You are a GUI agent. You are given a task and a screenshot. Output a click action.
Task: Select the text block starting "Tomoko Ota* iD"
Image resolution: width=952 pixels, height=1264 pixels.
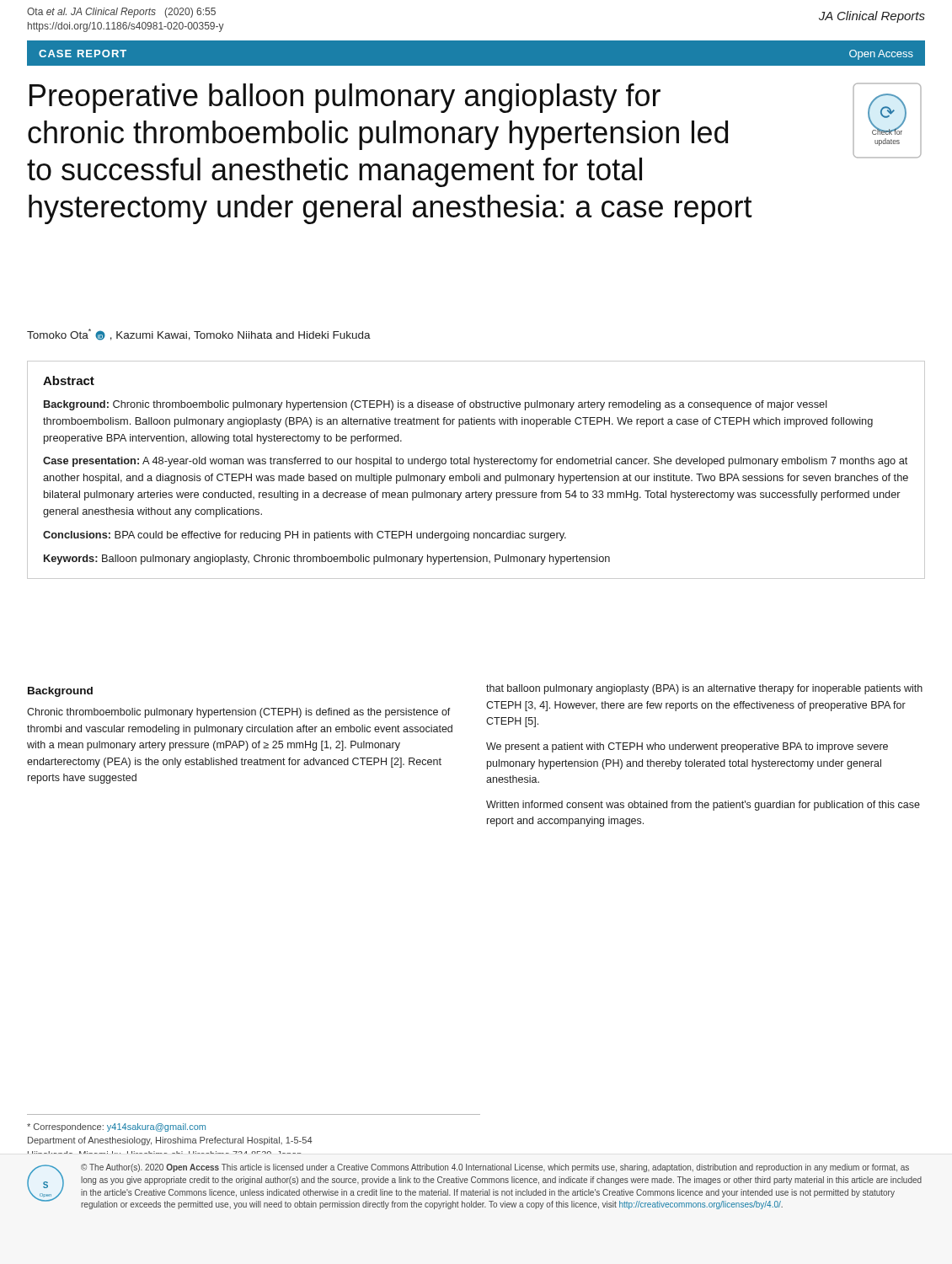tap(199, 334)
